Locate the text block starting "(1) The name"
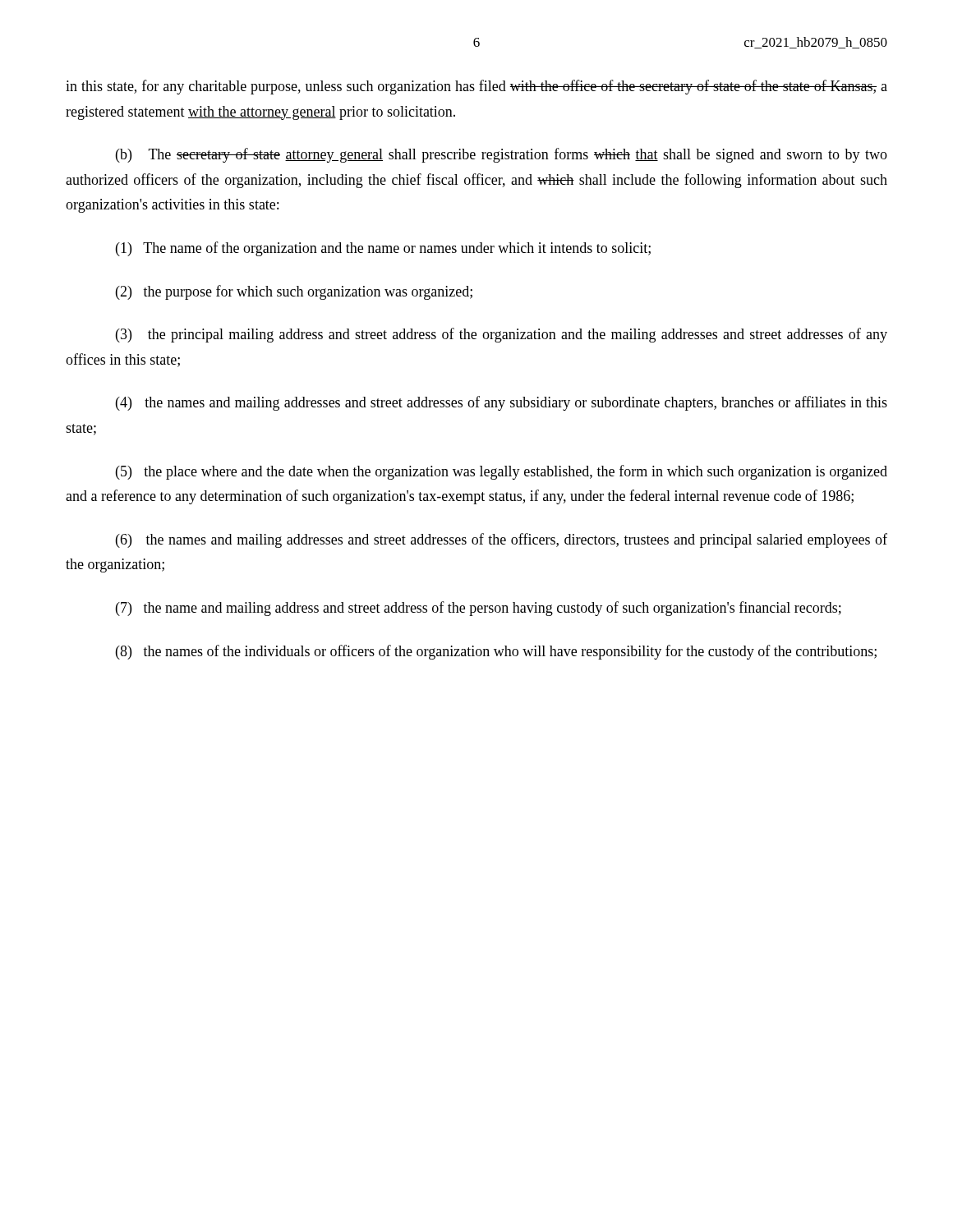The width and height of the screenshot is (953, 1232). click(476, 248)
